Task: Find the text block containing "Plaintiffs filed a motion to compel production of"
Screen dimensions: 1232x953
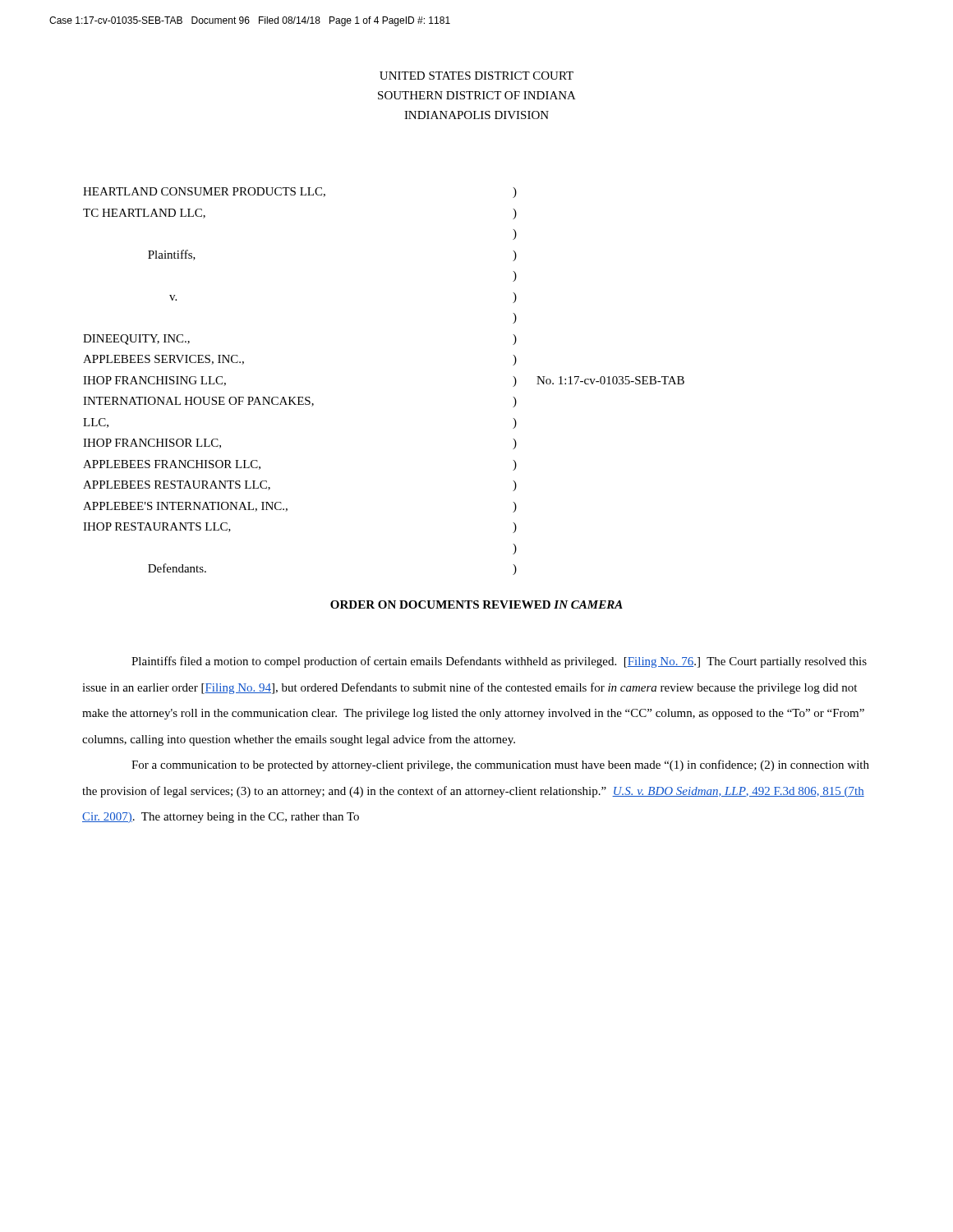Action: pos(476,701)
